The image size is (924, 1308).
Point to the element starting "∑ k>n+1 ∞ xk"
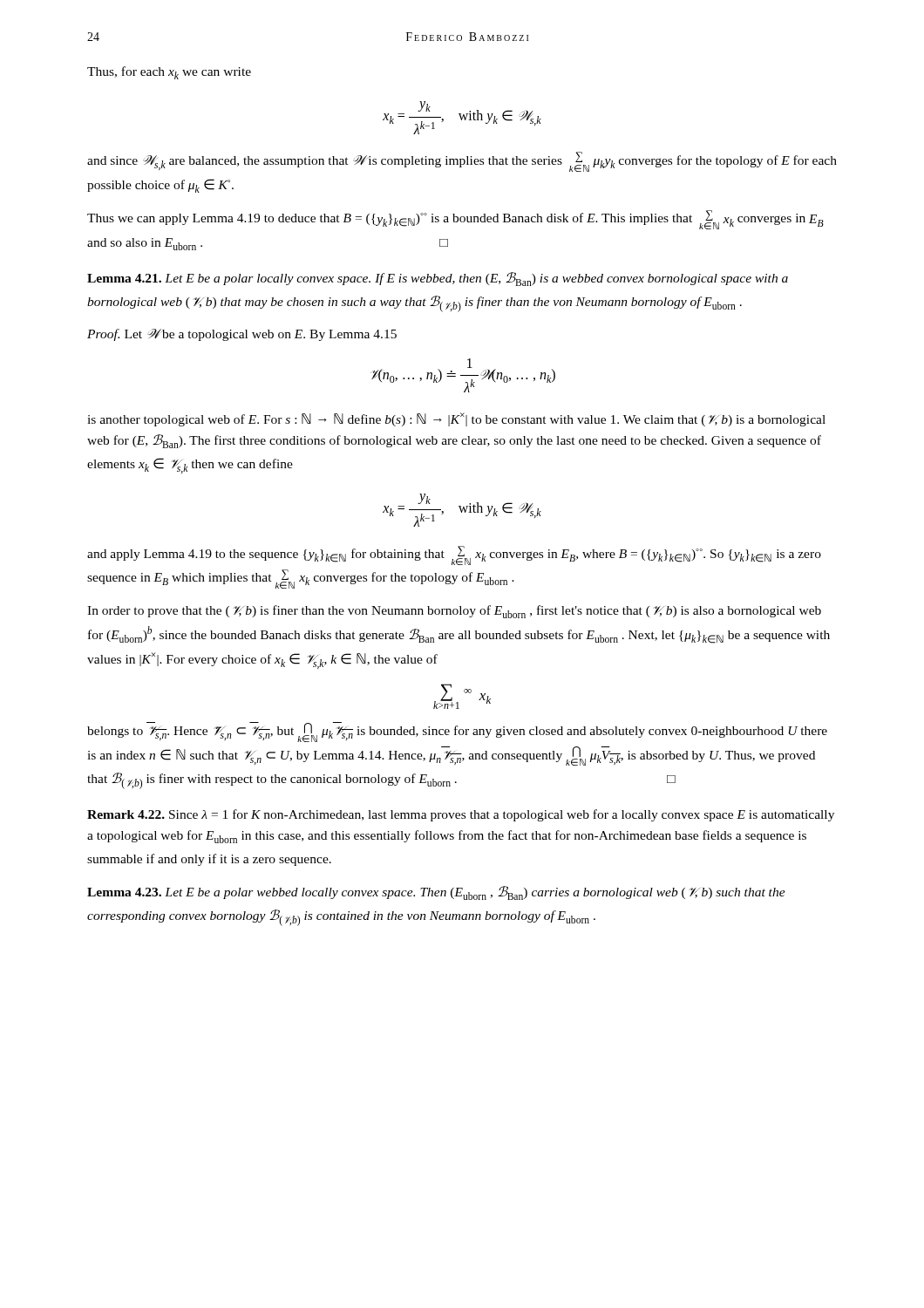point(462,697)
